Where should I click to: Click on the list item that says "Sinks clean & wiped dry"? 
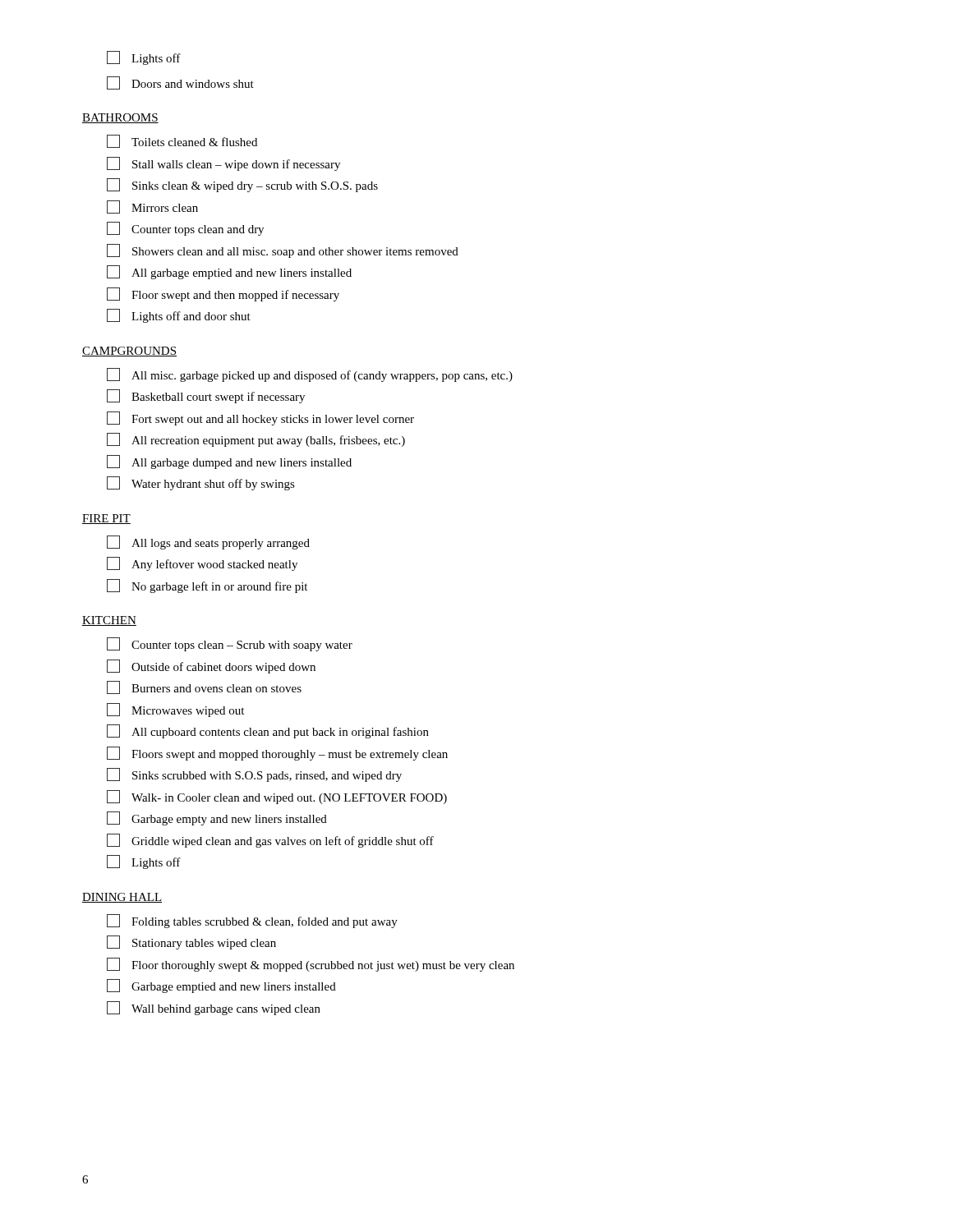(242, 186)
